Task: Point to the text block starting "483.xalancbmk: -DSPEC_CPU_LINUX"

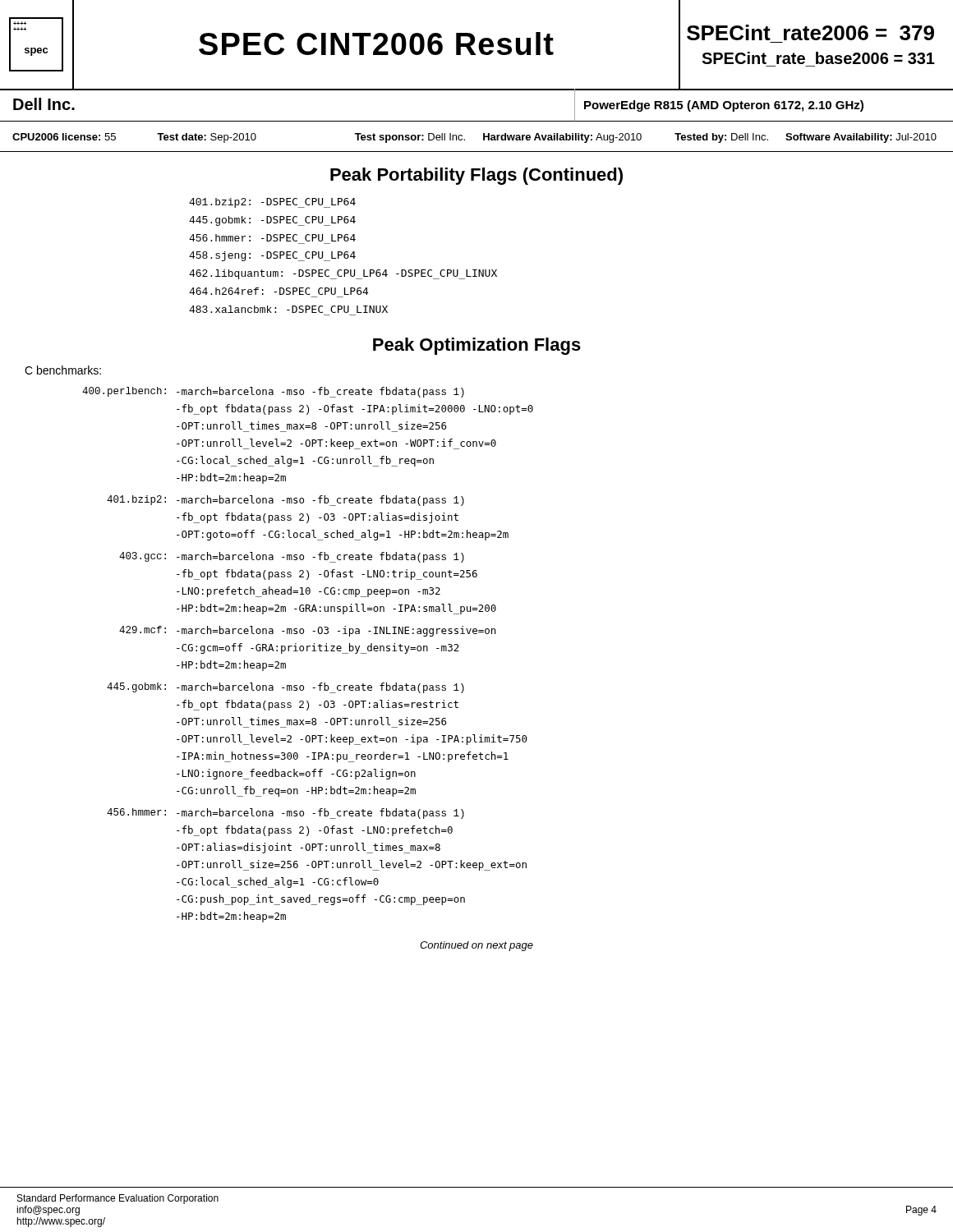Action: click(x=288, y=309)
